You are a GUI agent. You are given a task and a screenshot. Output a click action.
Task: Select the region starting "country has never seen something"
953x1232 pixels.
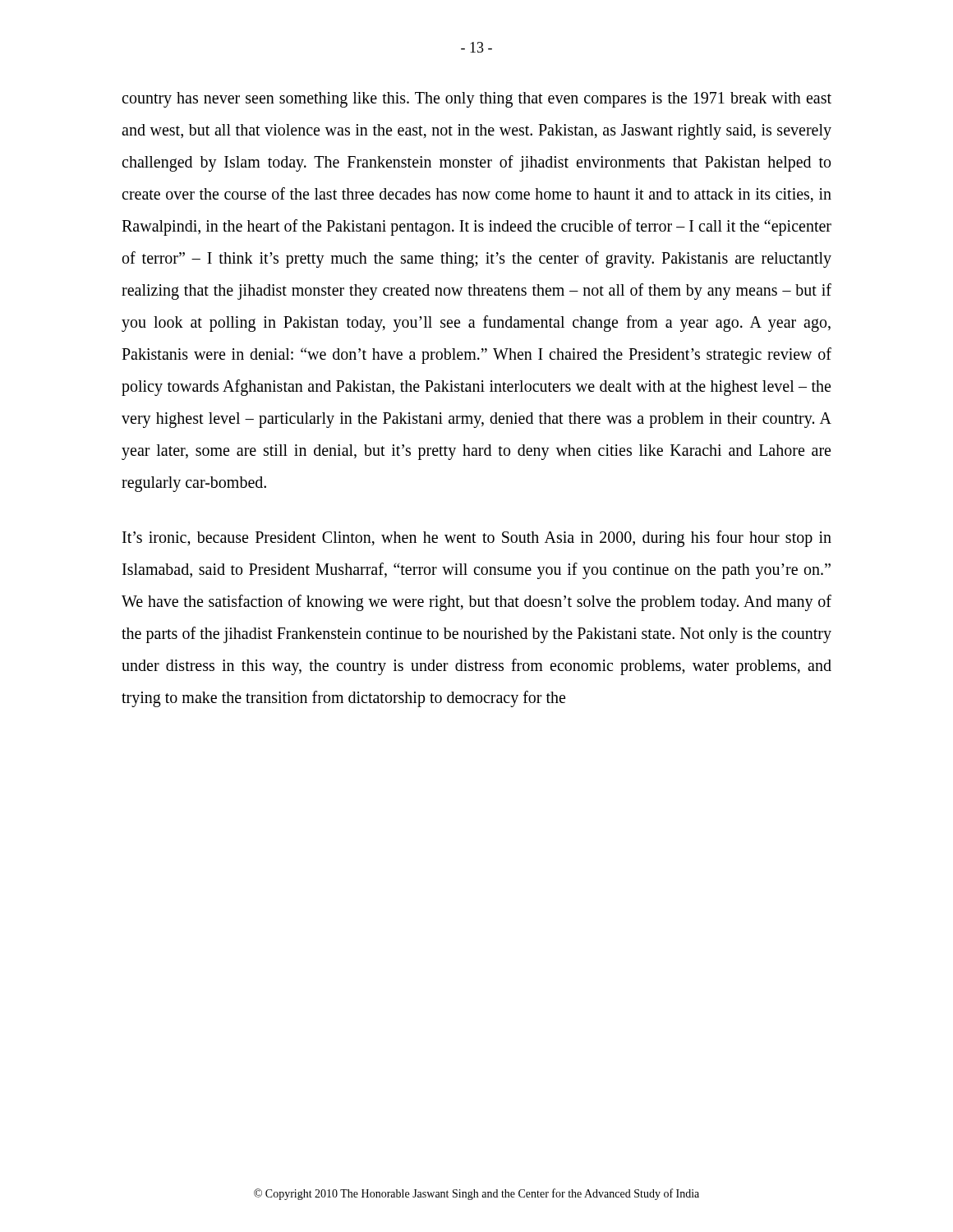476,398
